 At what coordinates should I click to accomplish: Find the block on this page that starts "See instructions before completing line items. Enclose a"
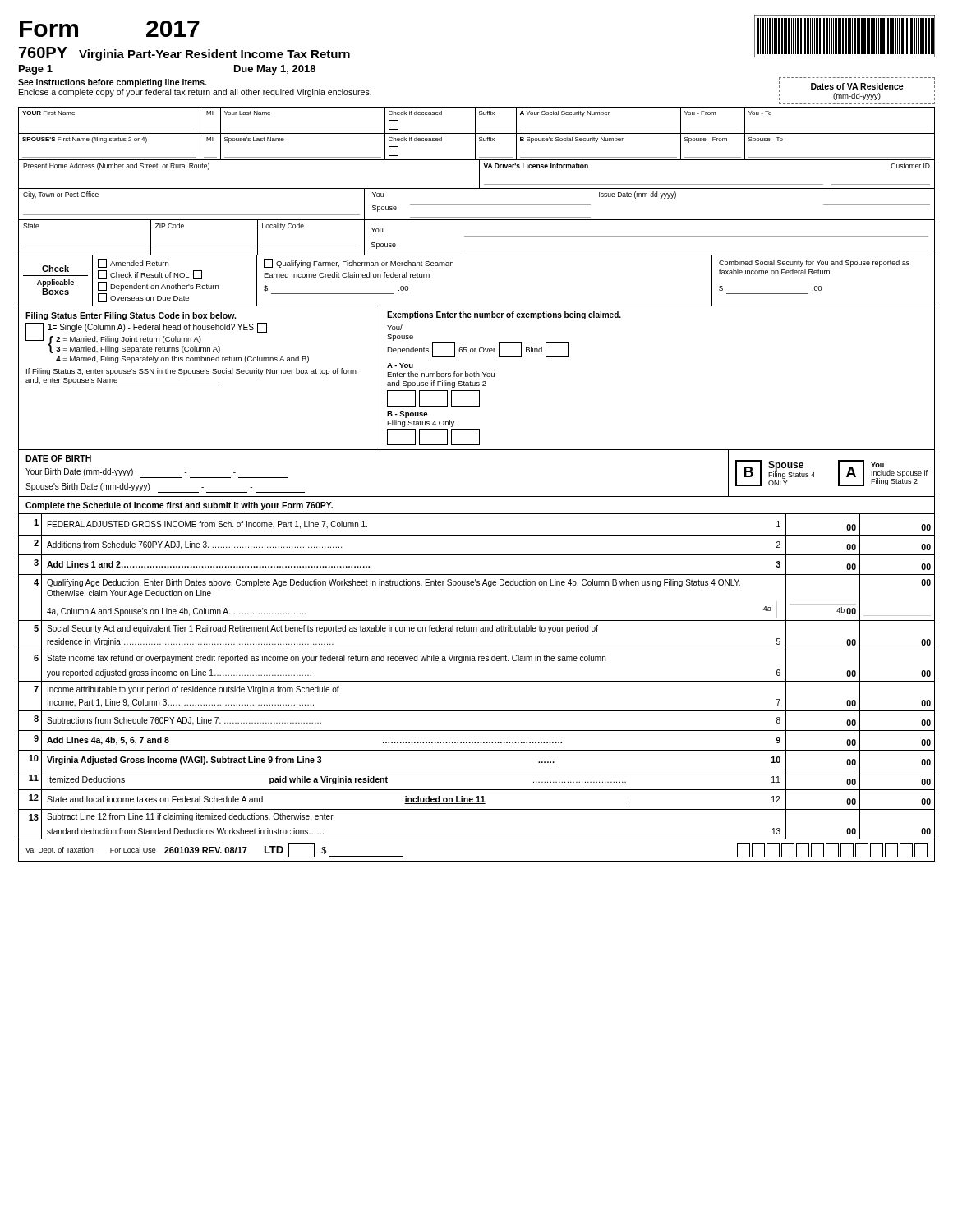[x=163, y=91]
